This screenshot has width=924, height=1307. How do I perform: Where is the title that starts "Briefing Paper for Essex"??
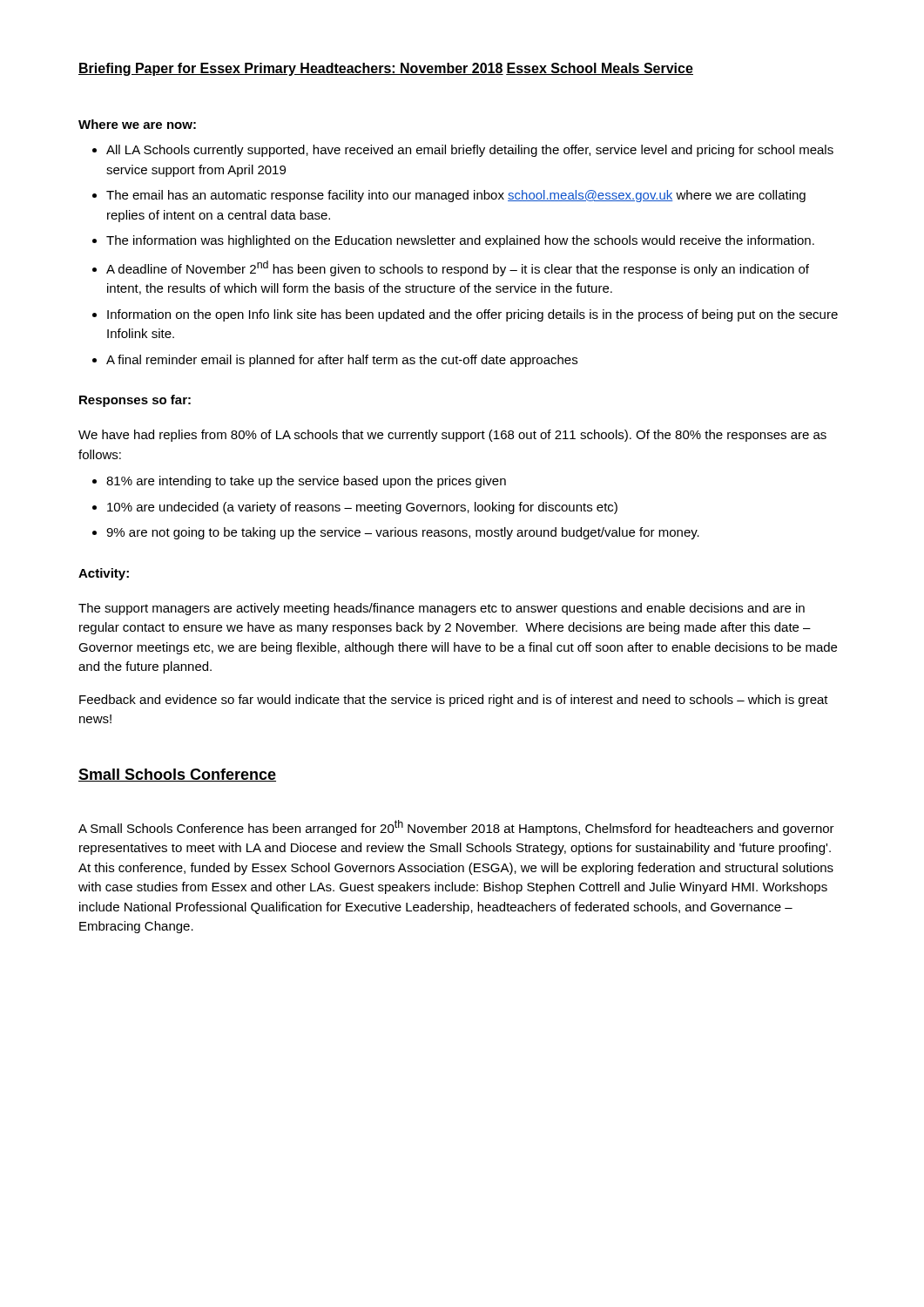tap(291, 69)
